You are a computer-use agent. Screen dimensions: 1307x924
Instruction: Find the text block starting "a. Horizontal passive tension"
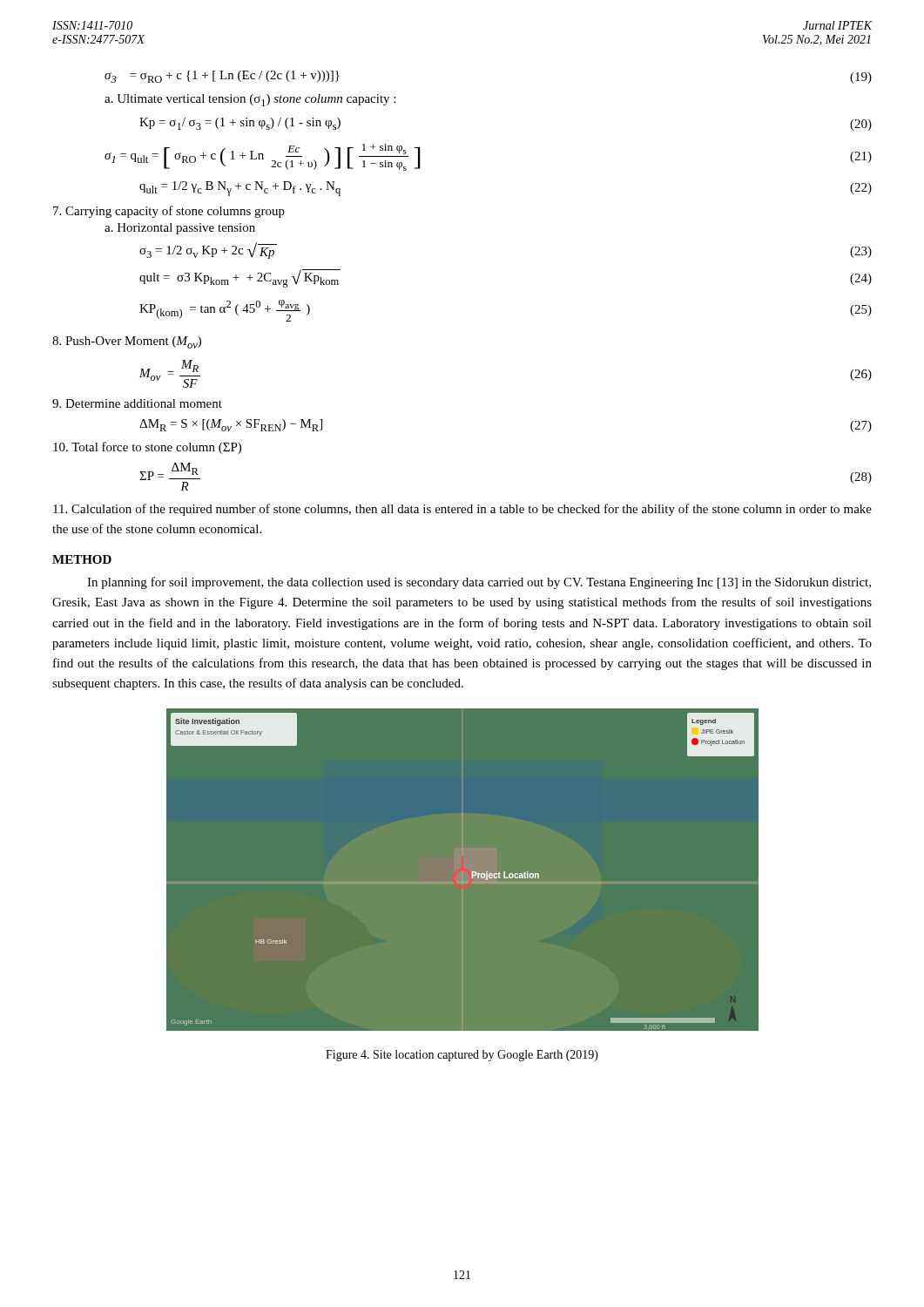click(x=180, y=228)
